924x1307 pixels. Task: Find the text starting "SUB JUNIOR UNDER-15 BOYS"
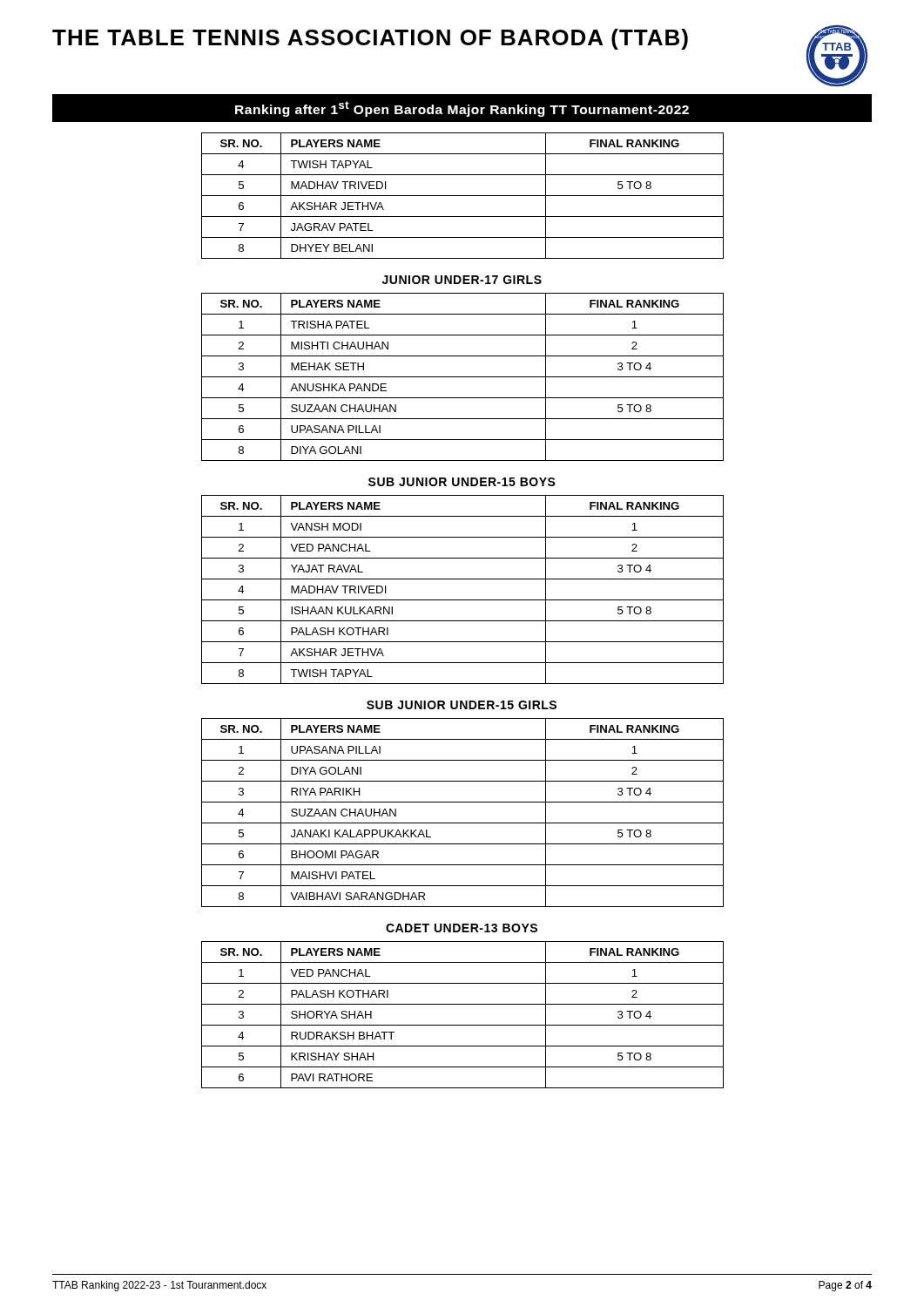pos(462,482)
